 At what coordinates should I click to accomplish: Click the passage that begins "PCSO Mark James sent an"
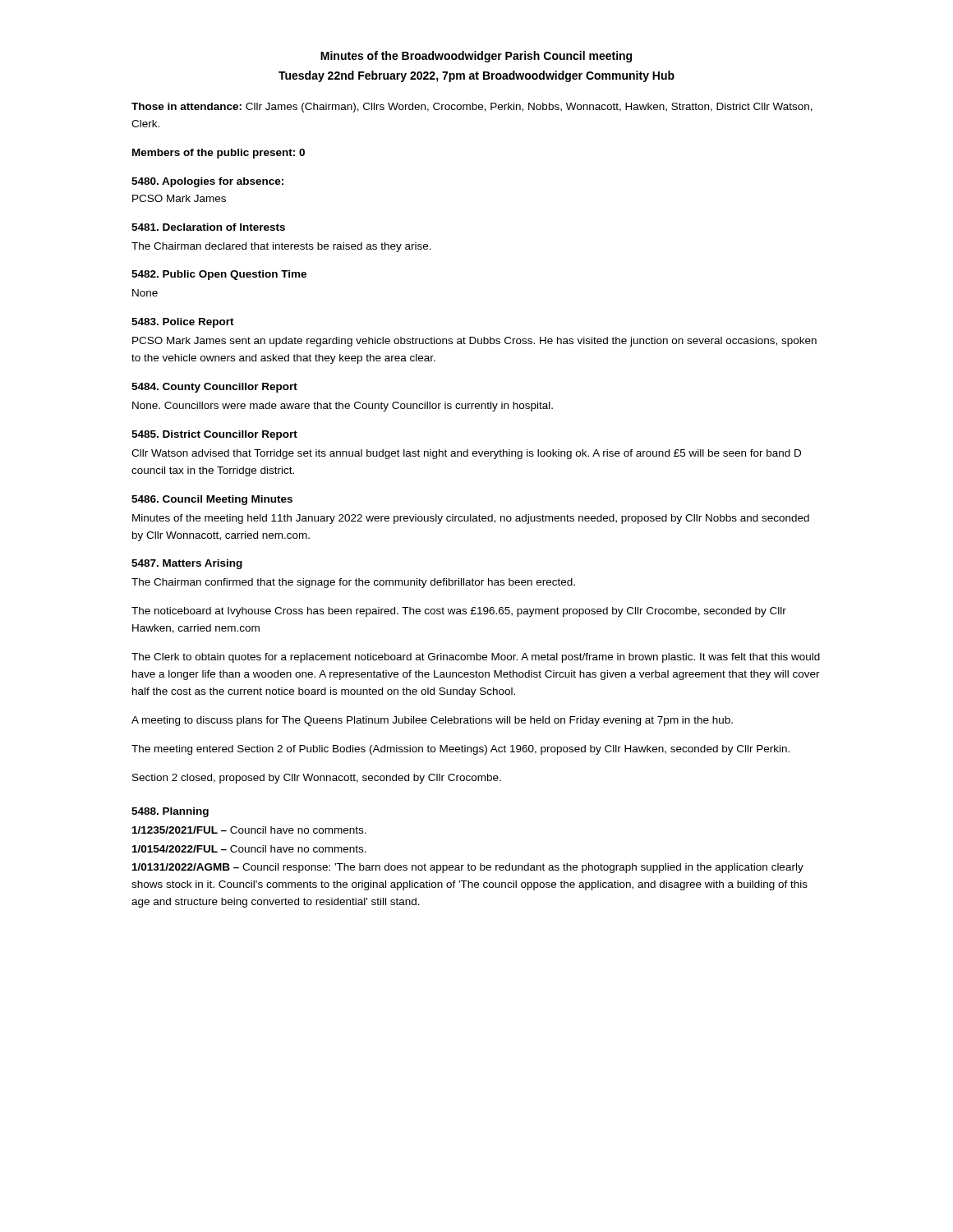tap(474, 349)
